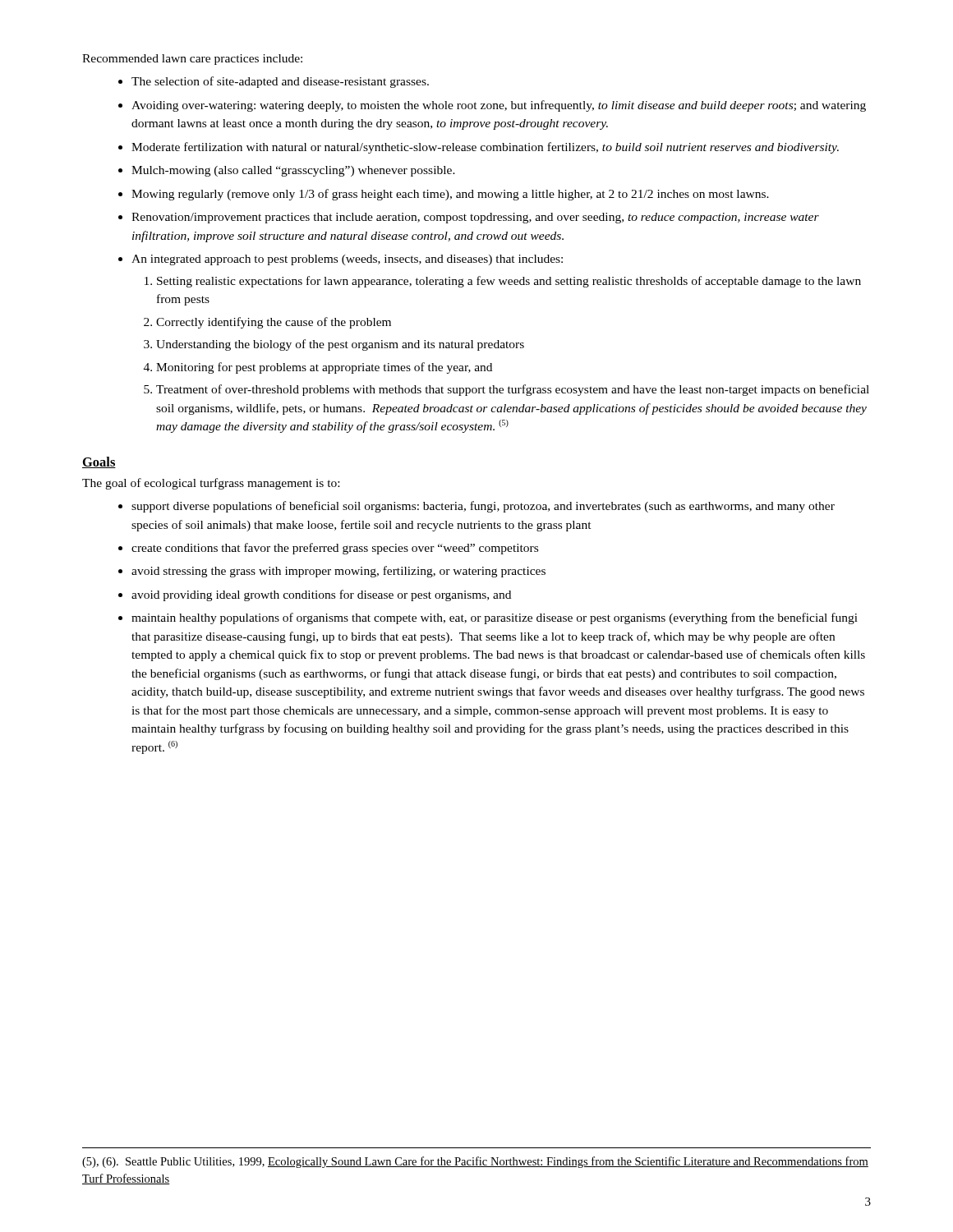This screenshot has height=1232, width=953.
Task: Locate a section header
Action: [99, 462]
